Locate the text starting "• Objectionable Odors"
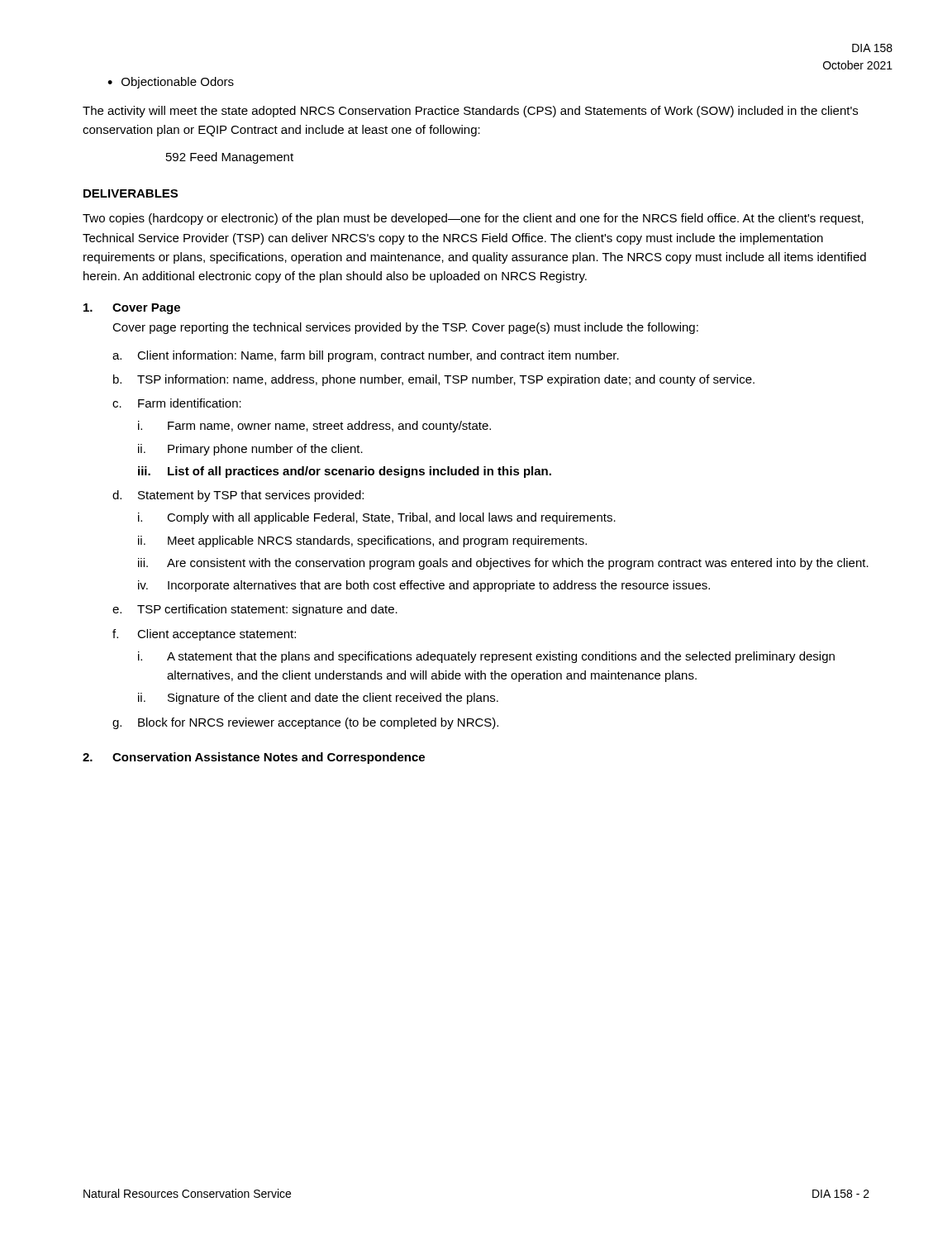Image resolution: width=952 pixels, height=1240 pixels. pos(171,83)
